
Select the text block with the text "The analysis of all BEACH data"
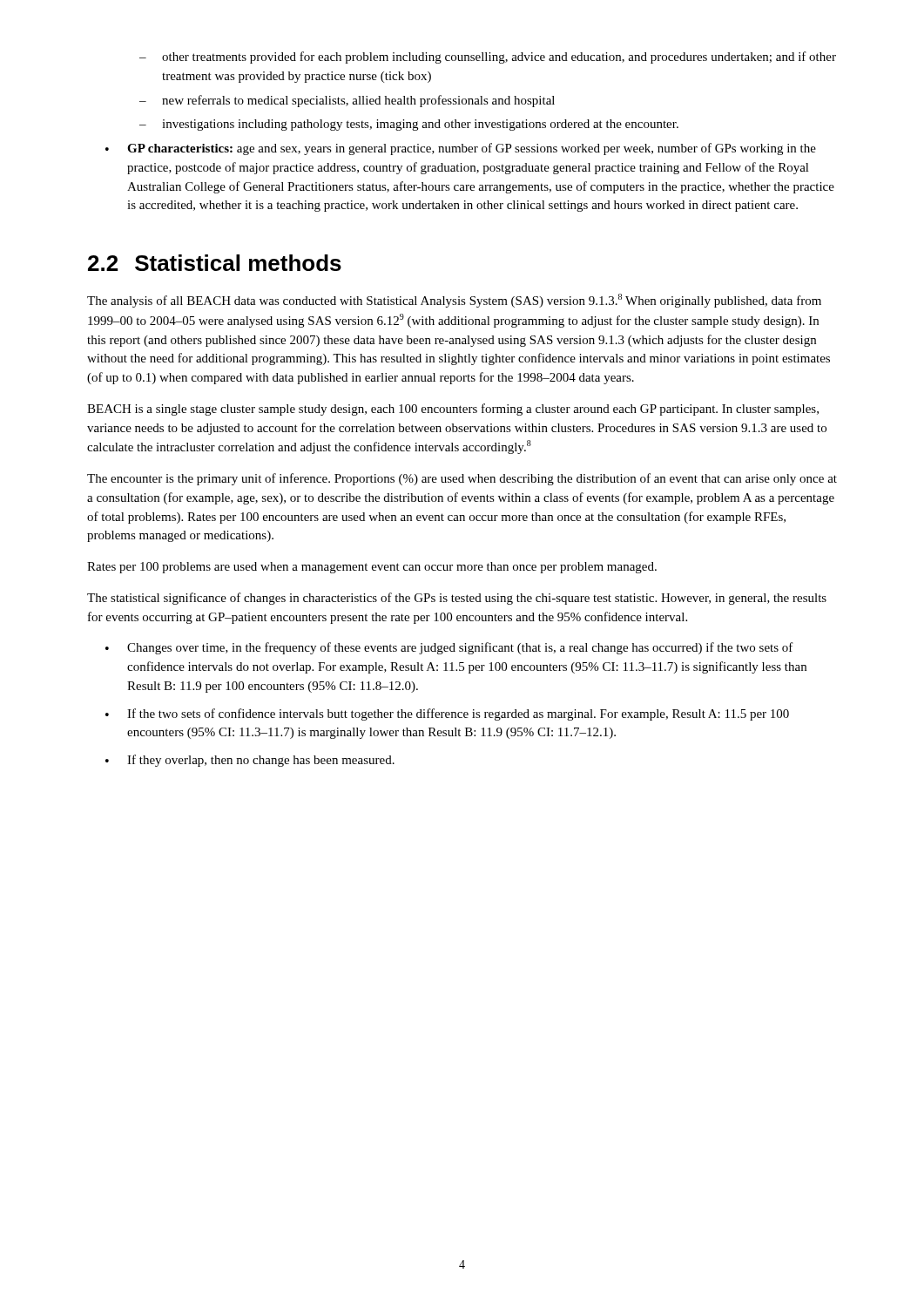pos(459,338)
